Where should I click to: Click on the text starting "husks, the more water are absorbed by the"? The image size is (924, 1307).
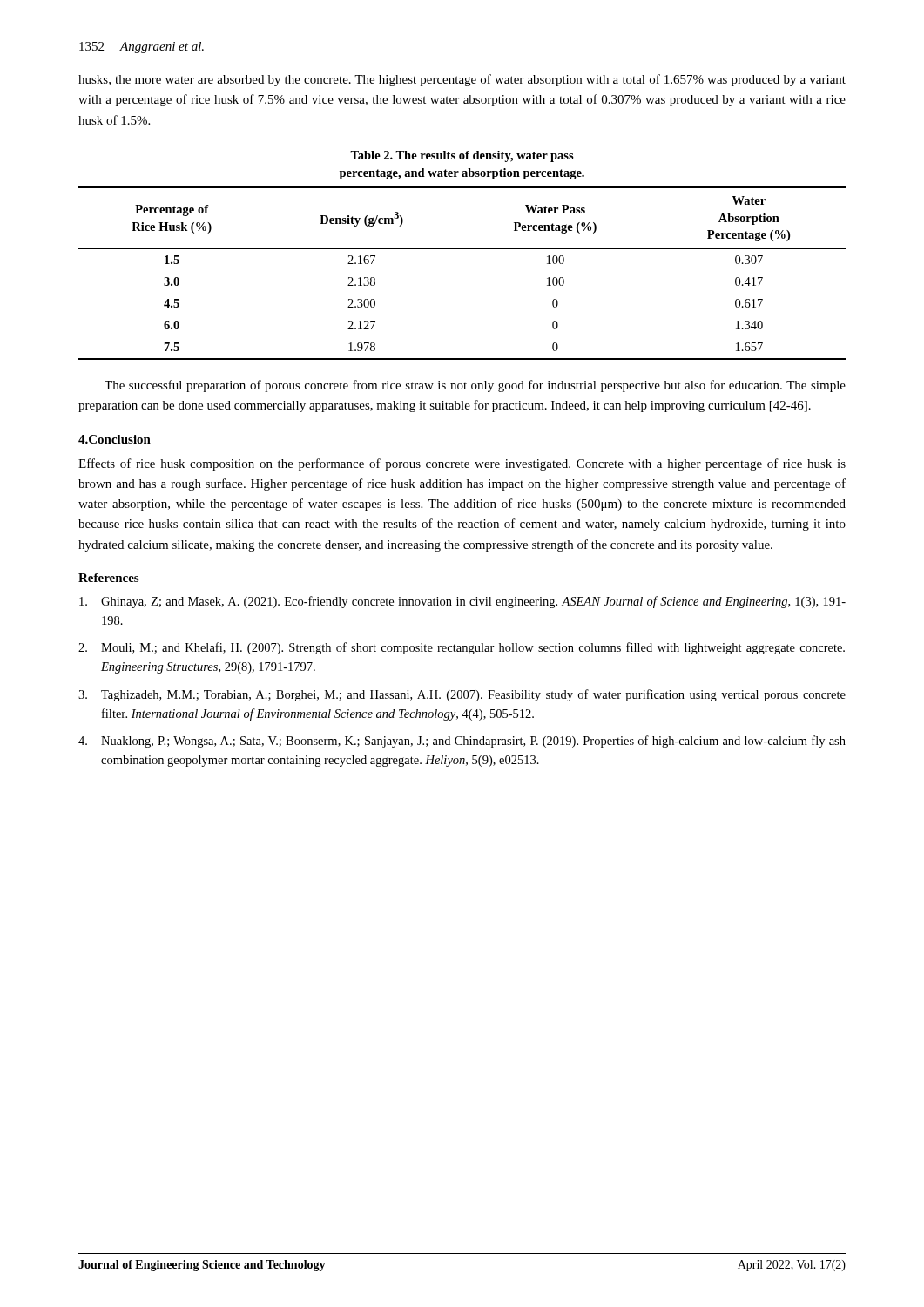coord(462,100)
